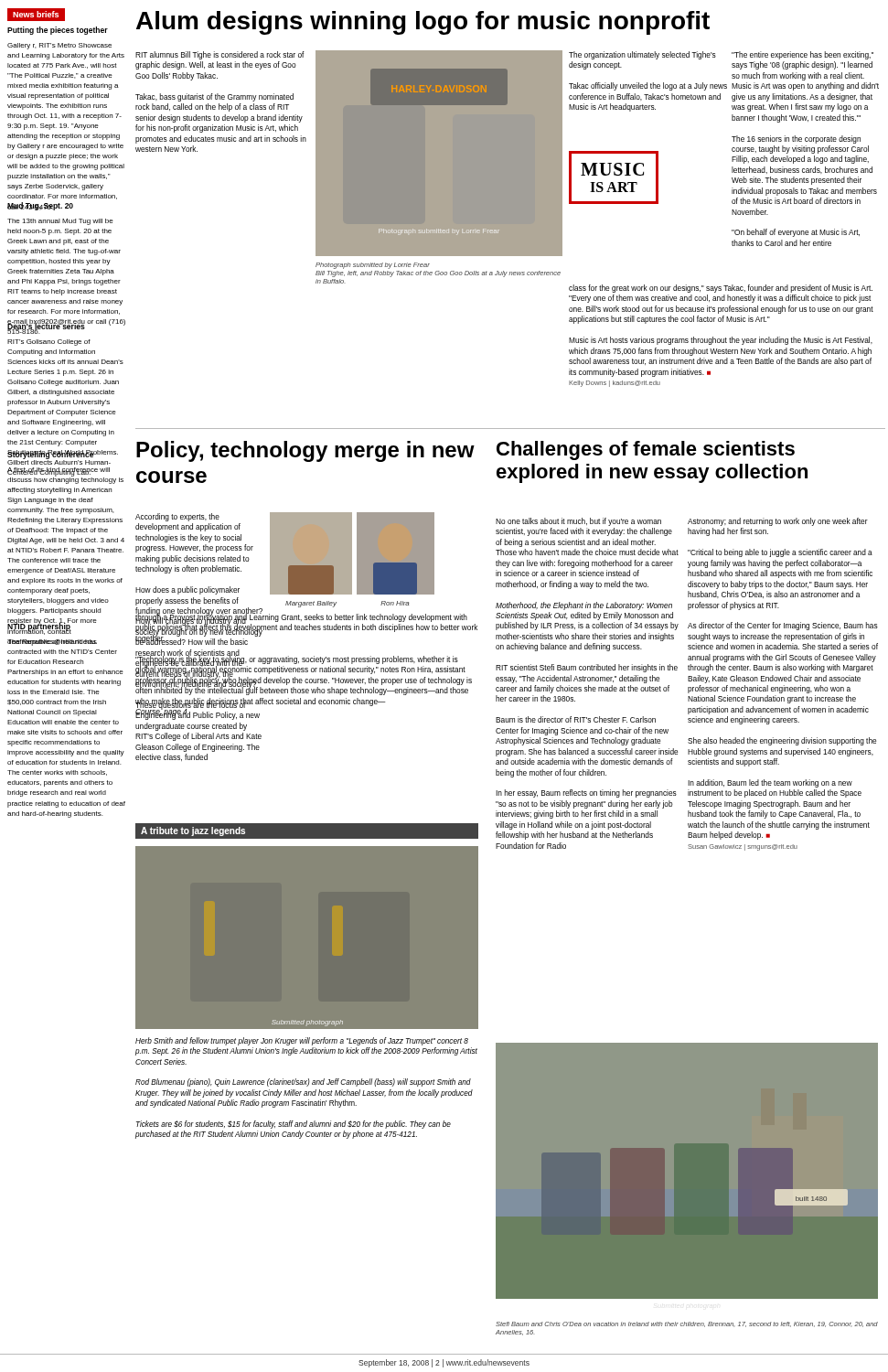Navigate to the block starting "Storytelling conference"

pyautogui.click(x=50, y=455)
